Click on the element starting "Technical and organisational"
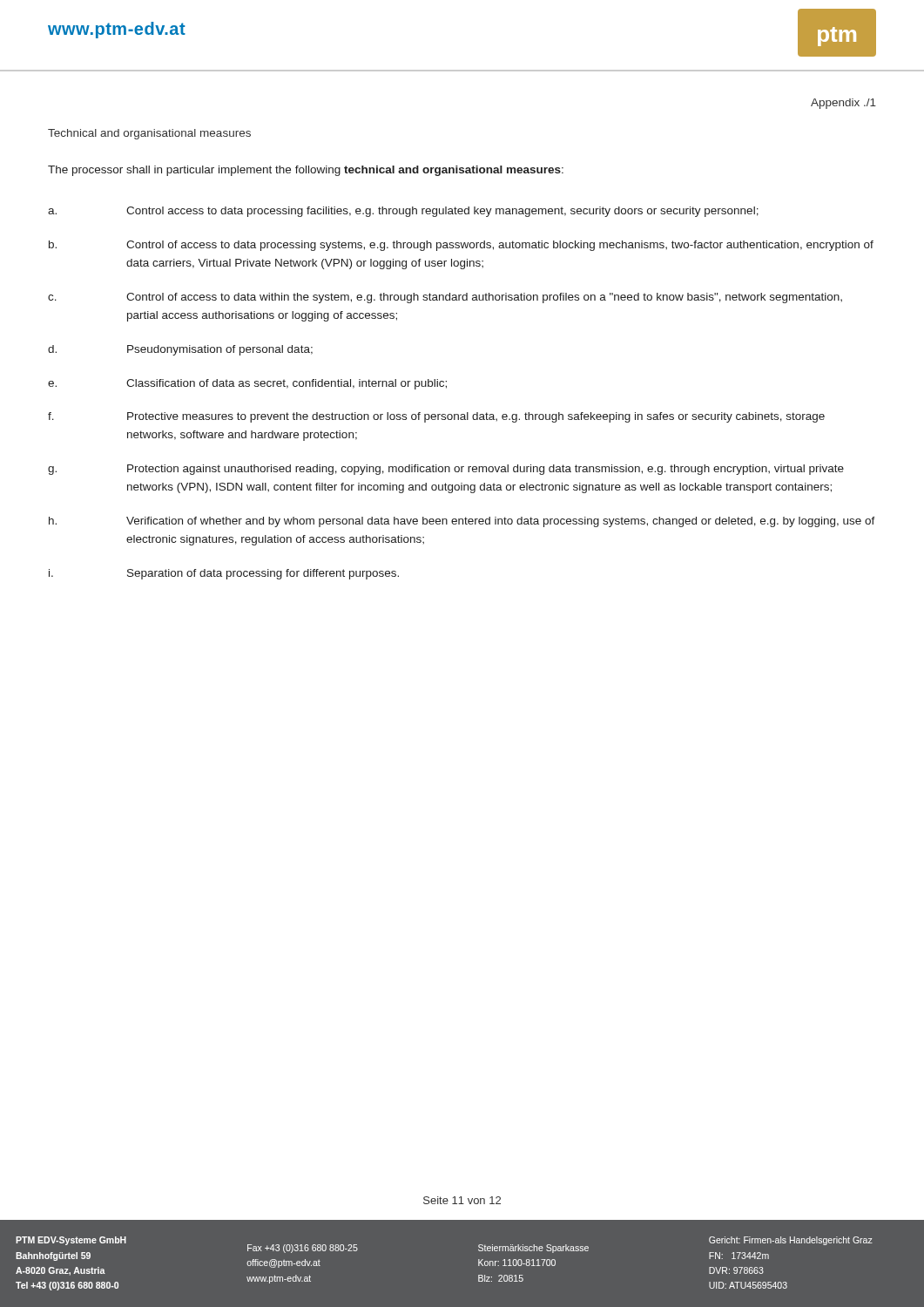 [150, 133]
